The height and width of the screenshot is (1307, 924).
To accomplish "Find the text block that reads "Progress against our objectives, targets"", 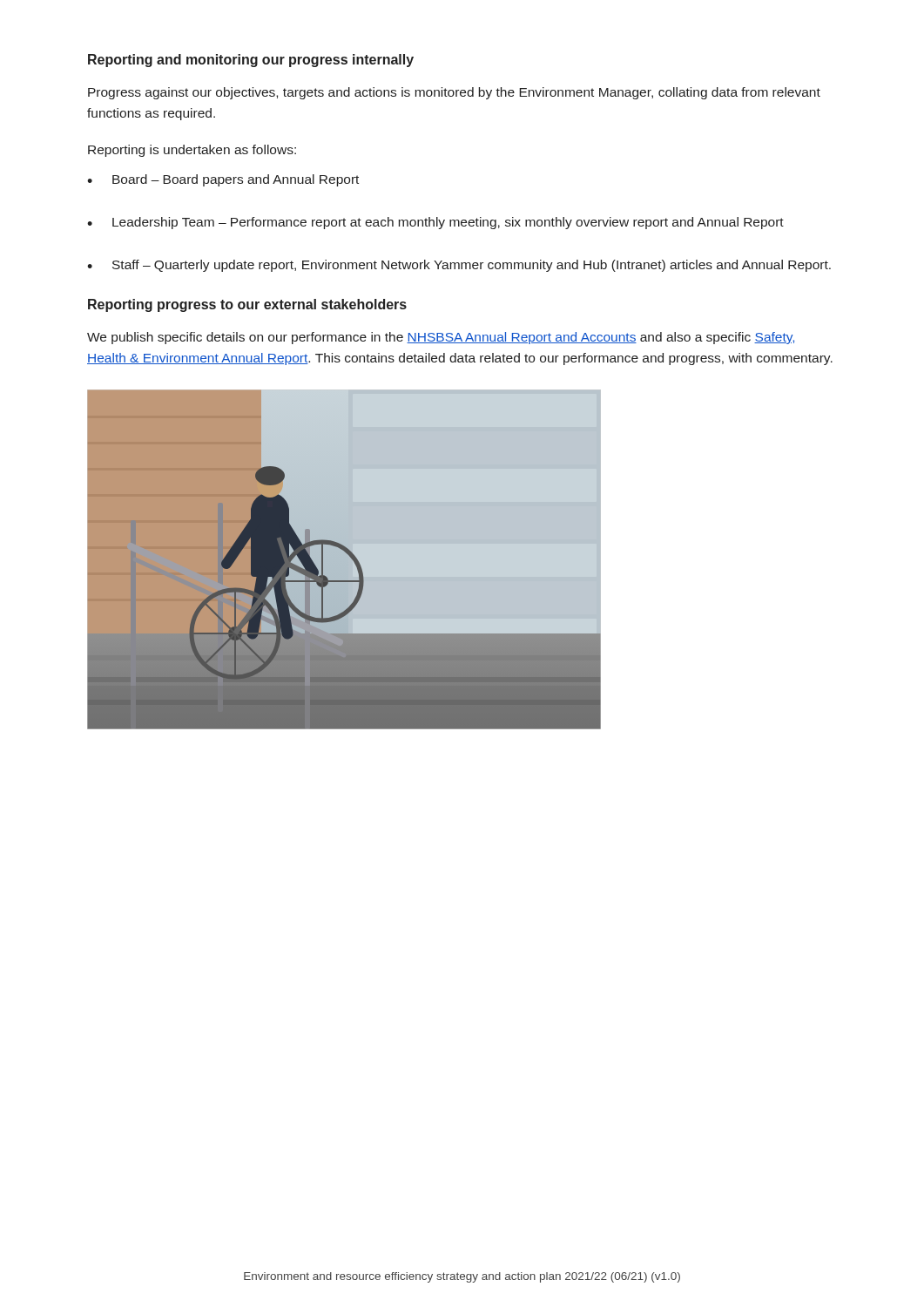I will click(x=454, y=102).
